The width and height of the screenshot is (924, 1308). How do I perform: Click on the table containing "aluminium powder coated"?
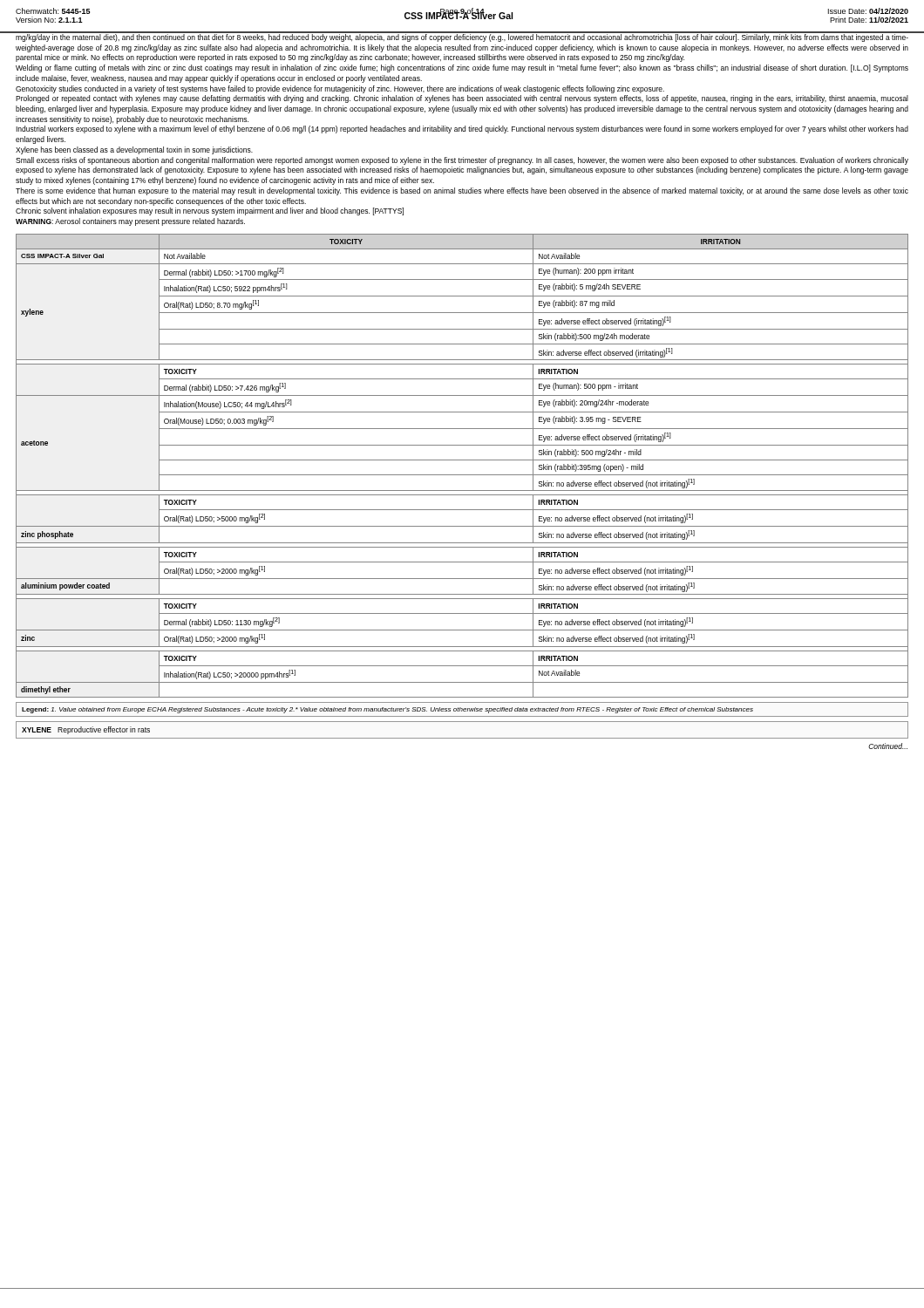462,465
